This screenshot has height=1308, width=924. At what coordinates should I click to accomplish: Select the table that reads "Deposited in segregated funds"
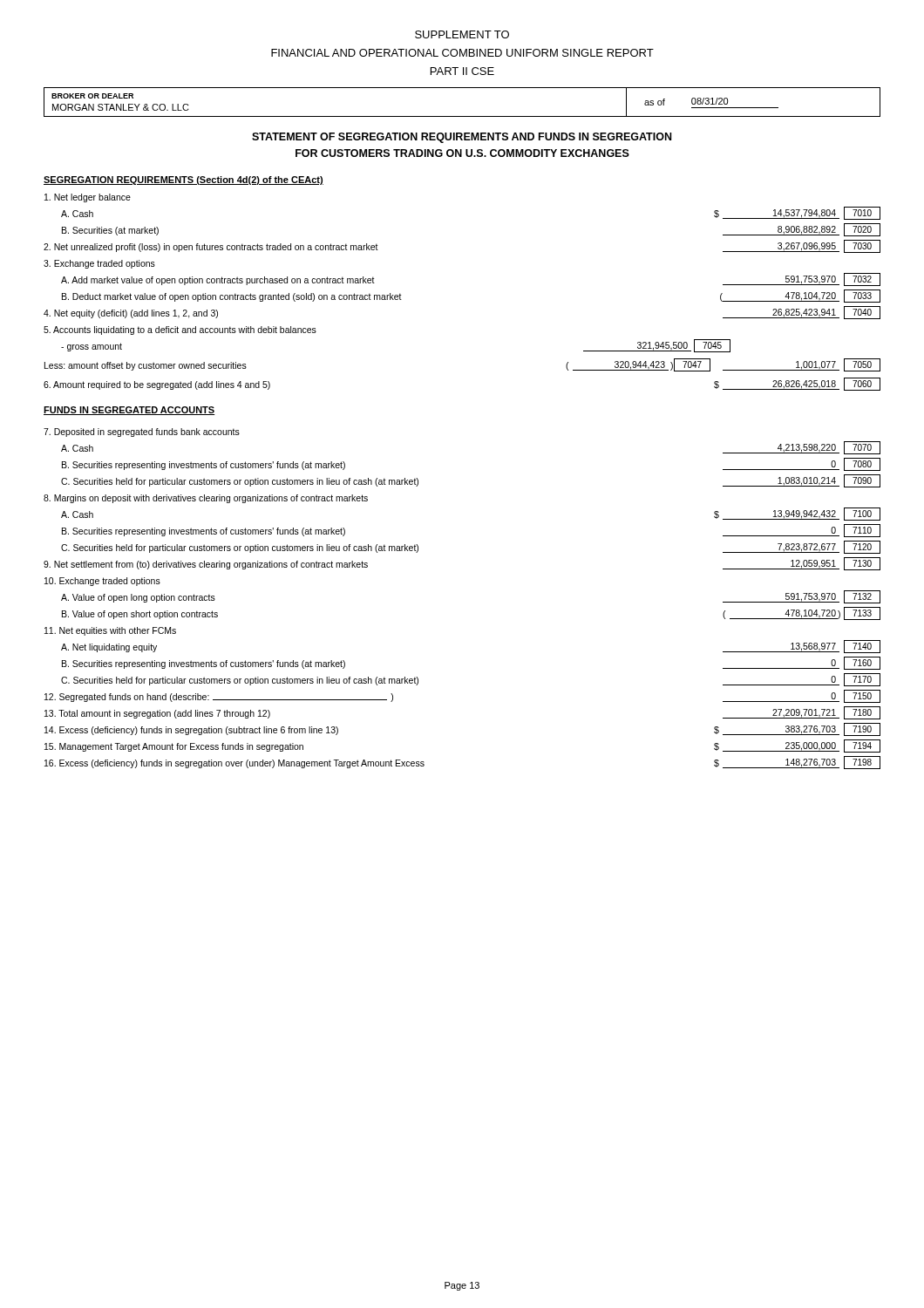[x=462, y=597]
